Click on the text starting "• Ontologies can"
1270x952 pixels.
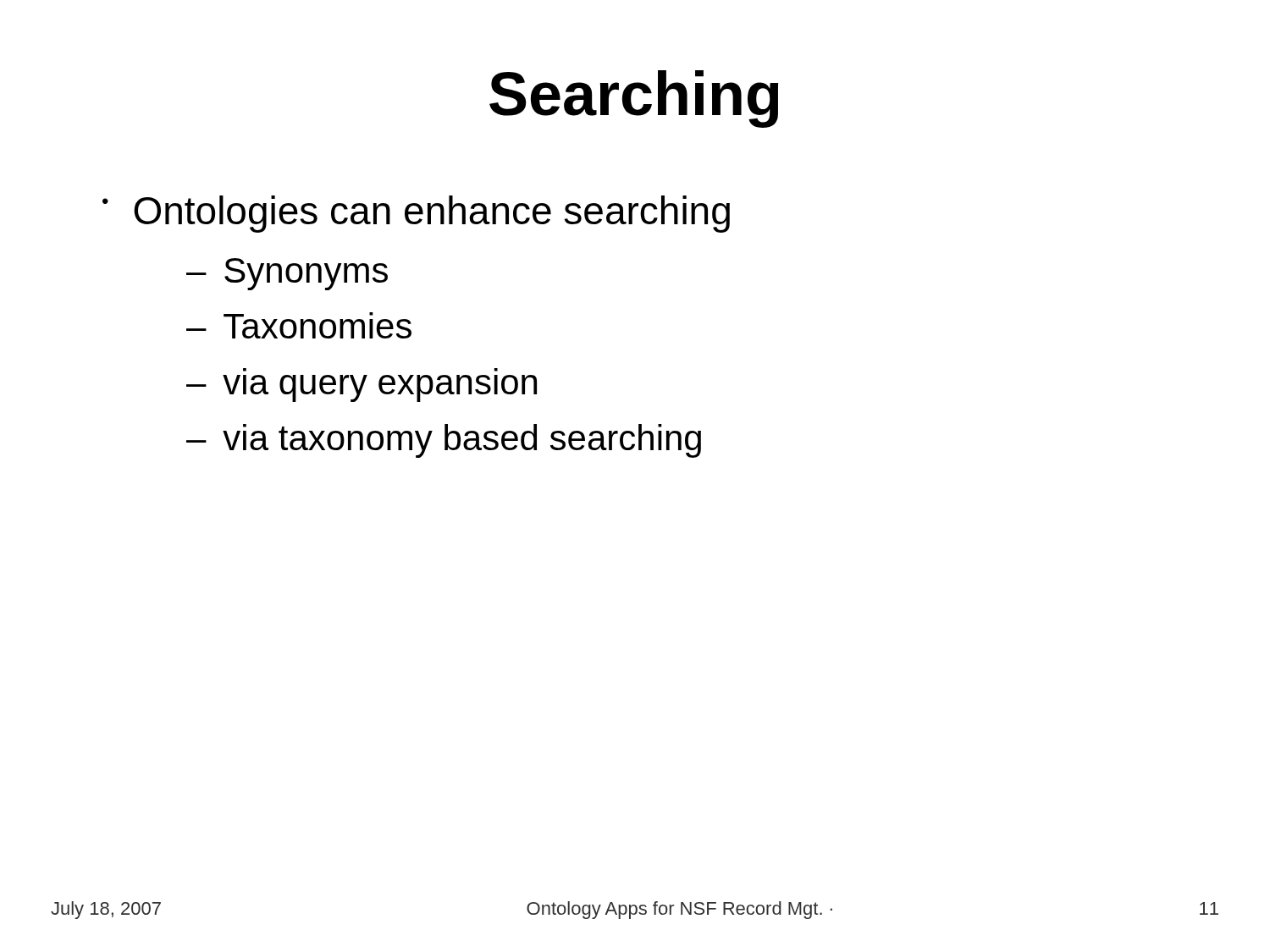pos(417,211)
